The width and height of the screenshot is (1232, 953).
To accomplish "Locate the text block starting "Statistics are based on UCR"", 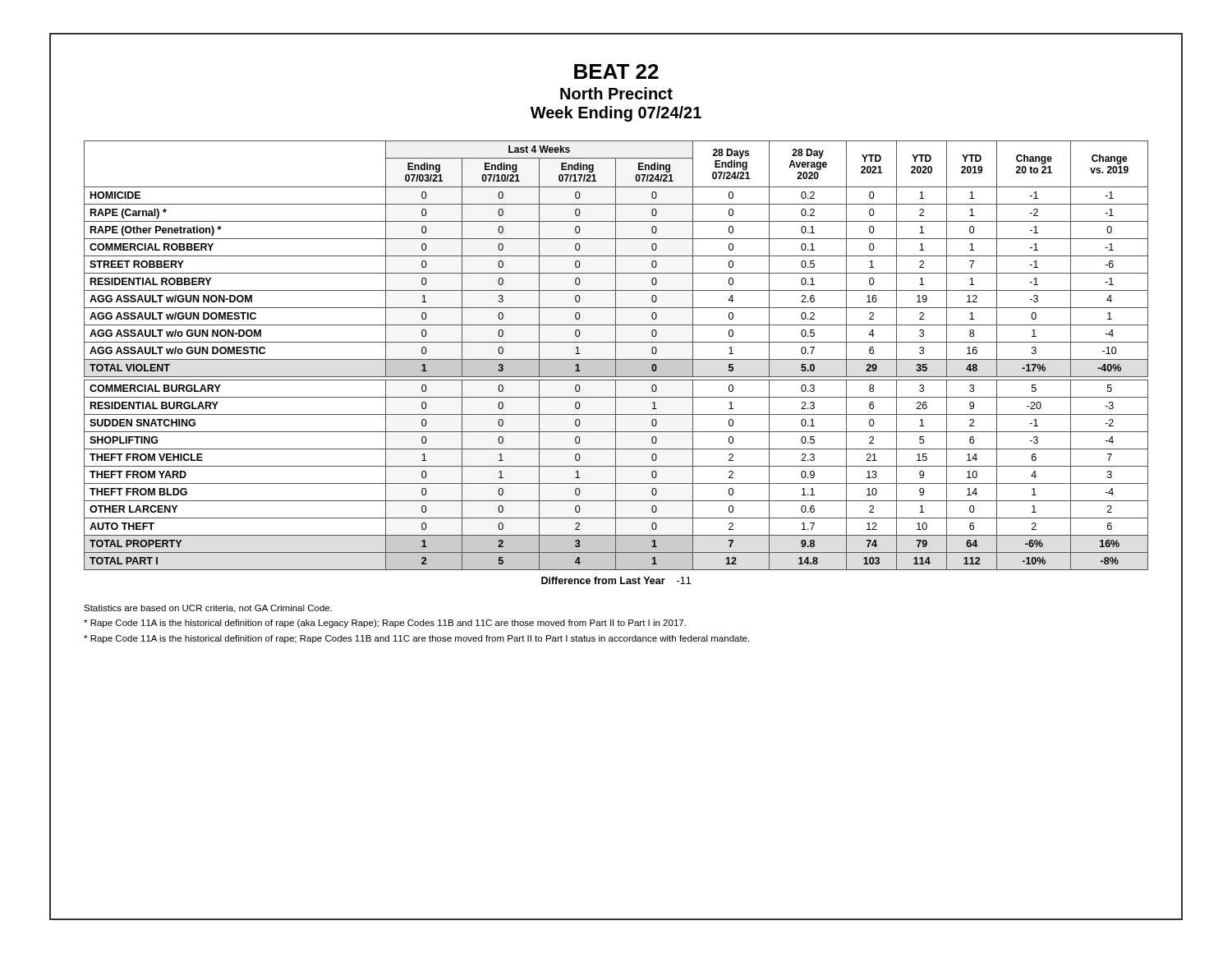I will [208, 608].
